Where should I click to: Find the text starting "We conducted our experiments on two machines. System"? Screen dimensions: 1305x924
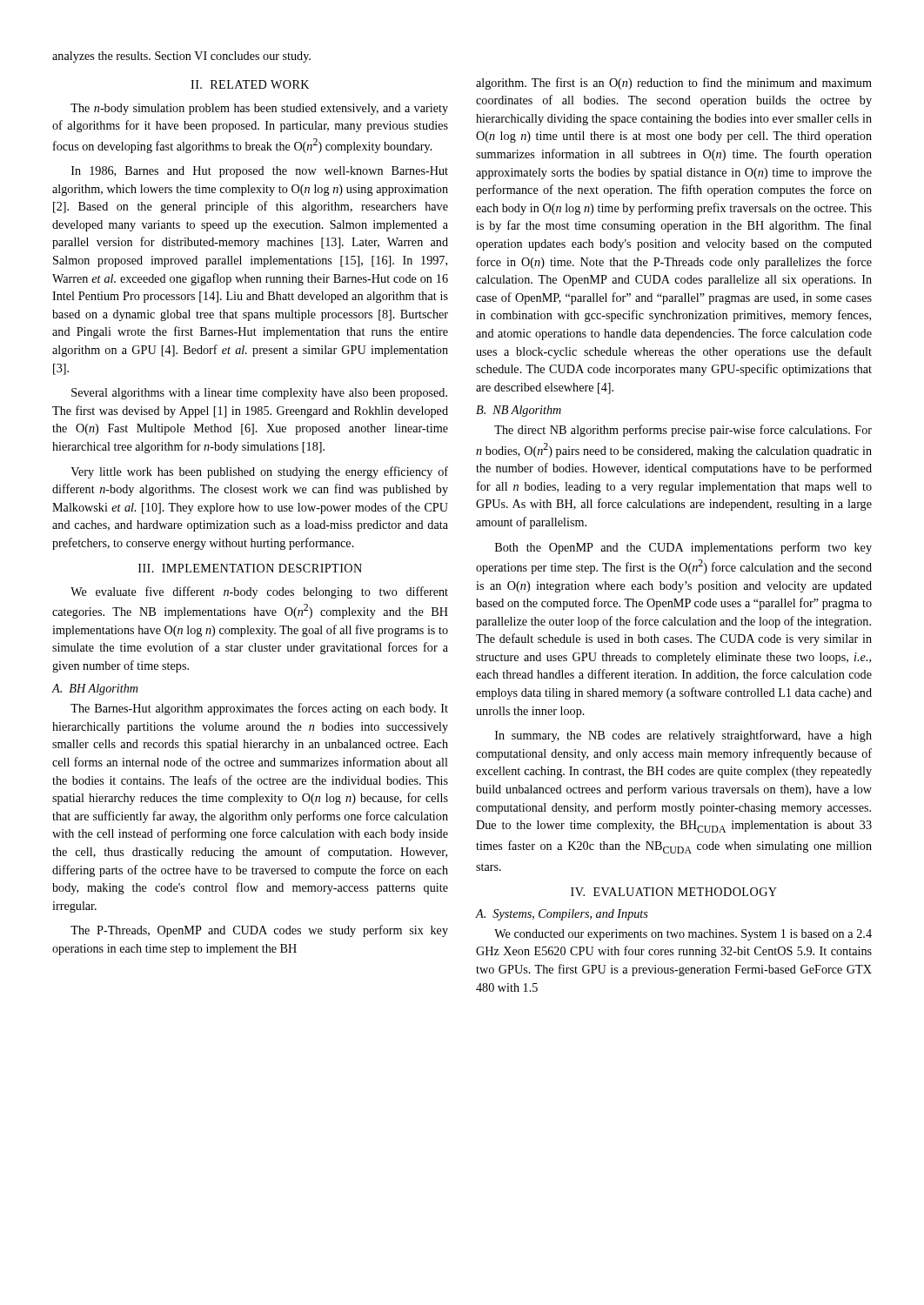(x=674, y=960)
